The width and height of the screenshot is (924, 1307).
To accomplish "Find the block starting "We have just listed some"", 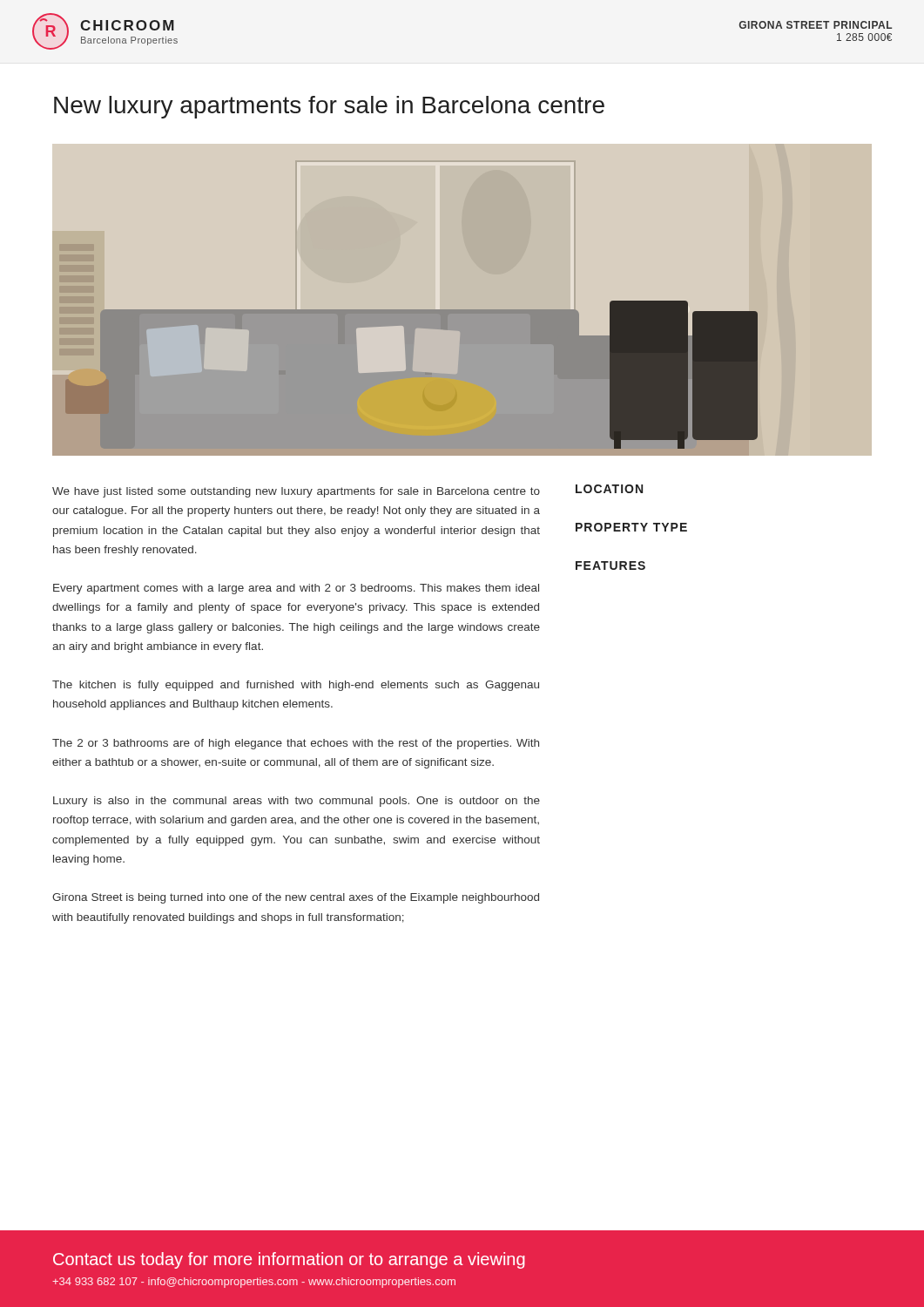I will point(296,520).
